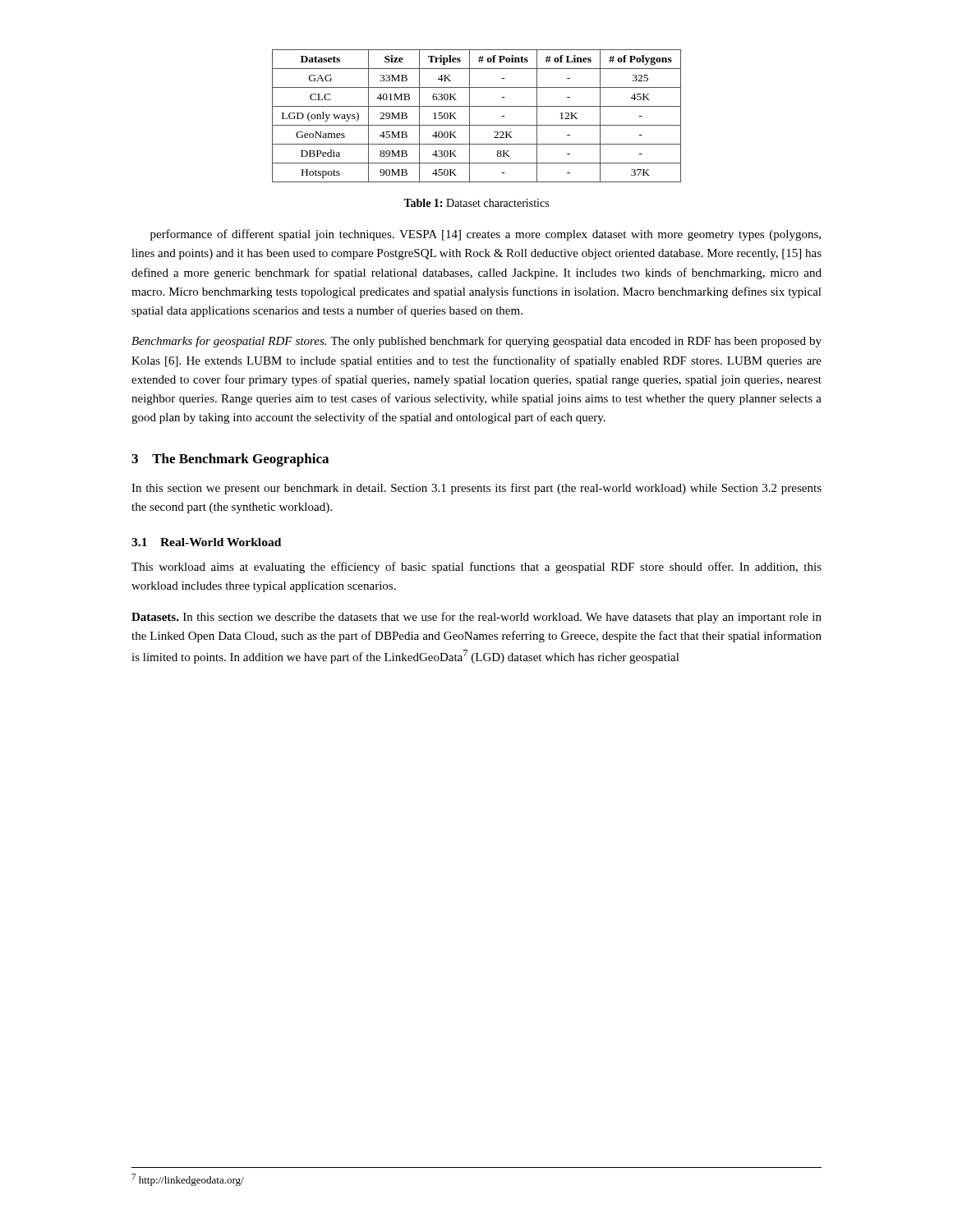Viewport: 953px width, 1232px height.
Task: Select a table
Action: pyautogui.click(x=476, y=119)
